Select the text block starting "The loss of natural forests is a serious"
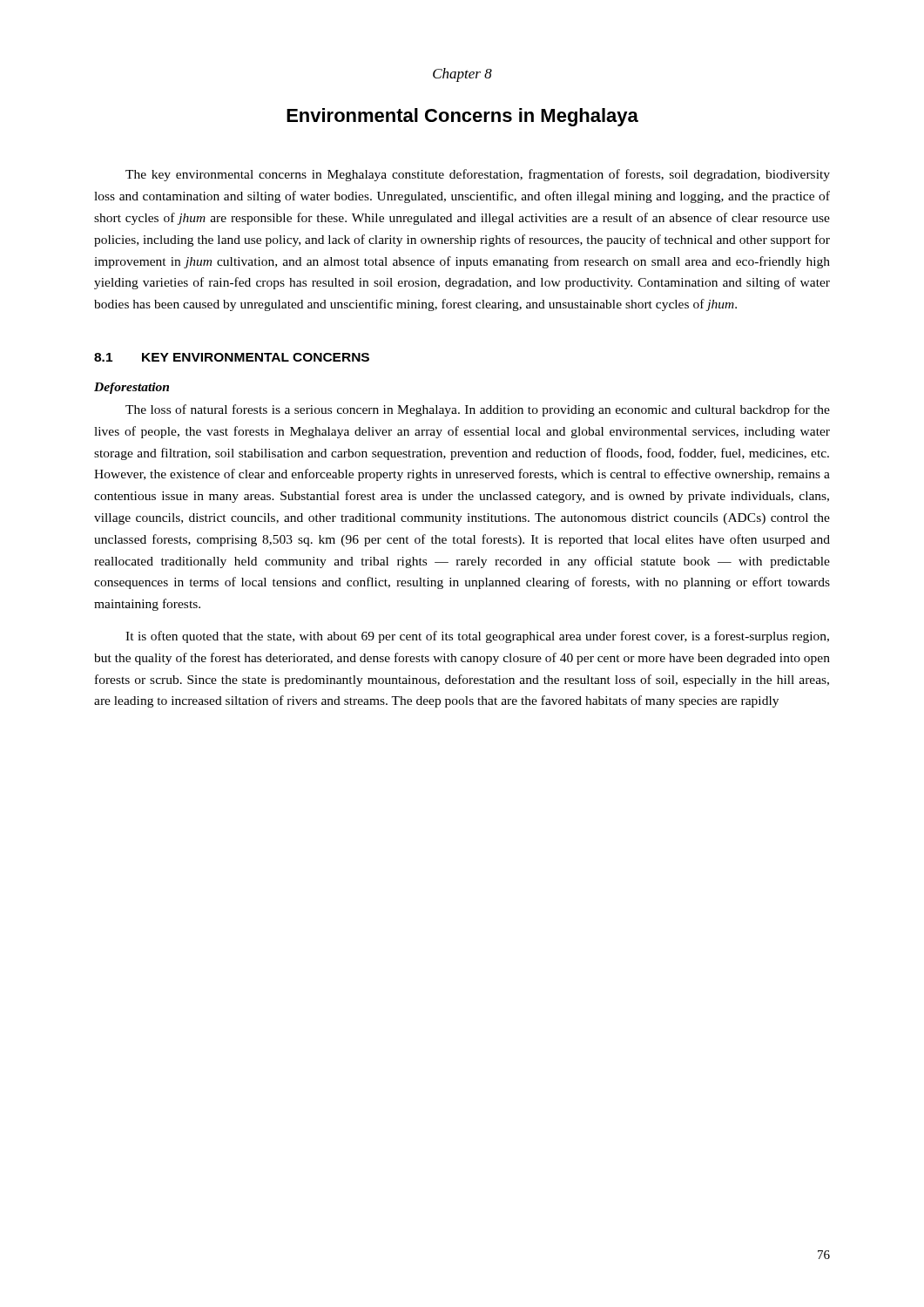924x1307 pixels. (462, 507)
